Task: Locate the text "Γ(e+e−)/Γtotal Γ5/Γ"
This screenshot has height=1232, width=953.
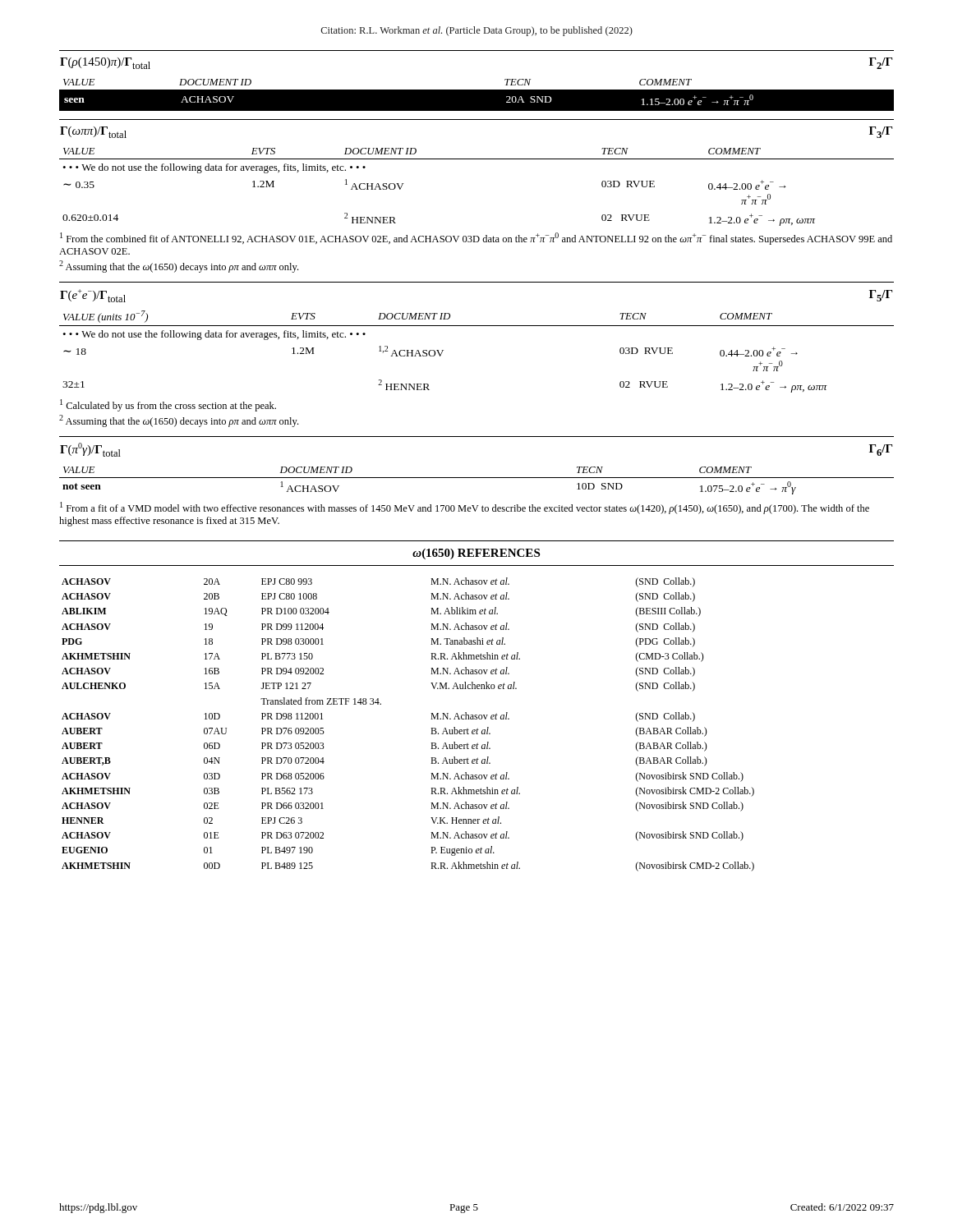Action: pyautogui.click(x=101, y=295)
